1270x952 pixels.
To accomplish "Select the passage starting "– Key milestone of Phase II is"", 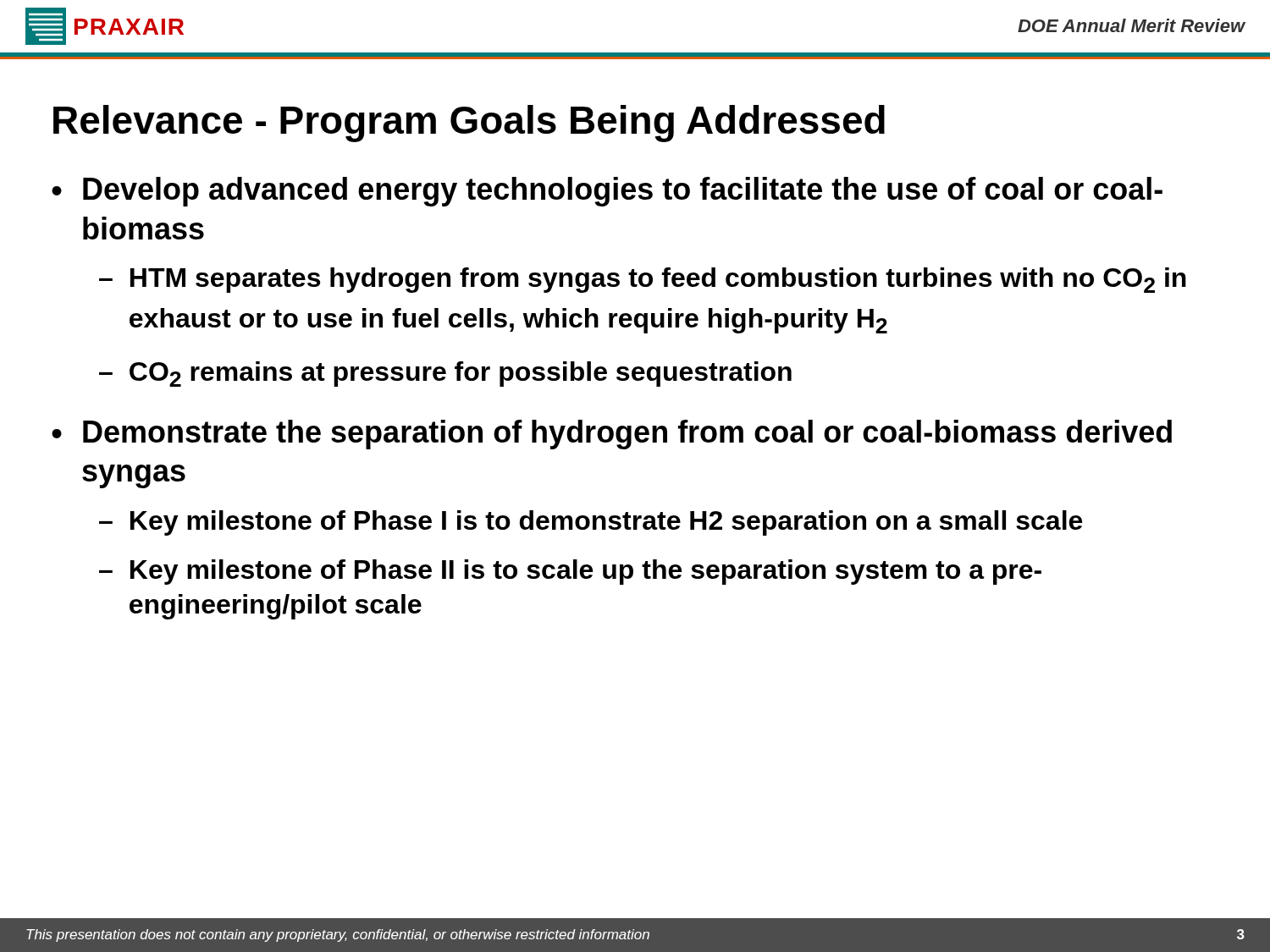I will tap(659, 588).
